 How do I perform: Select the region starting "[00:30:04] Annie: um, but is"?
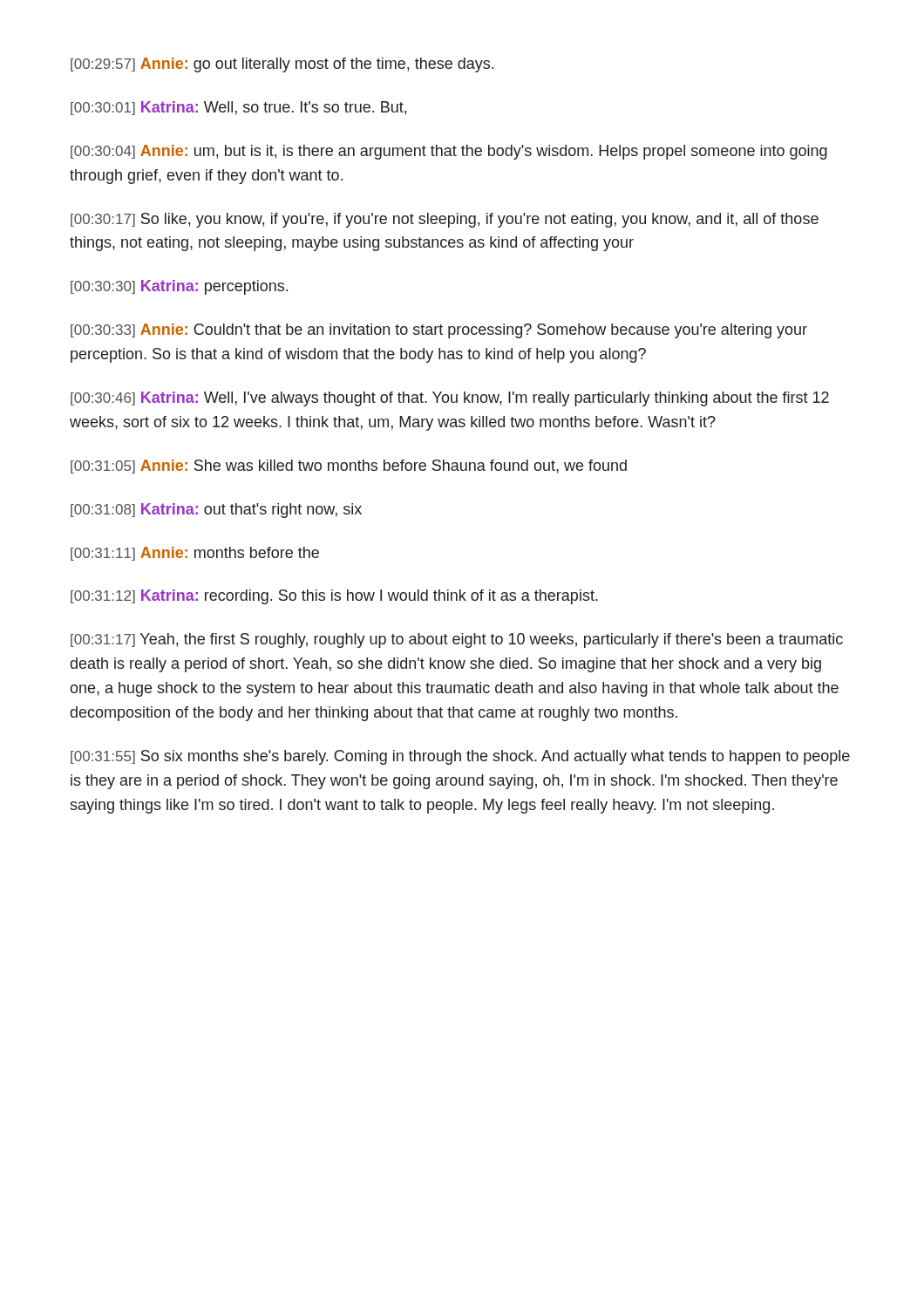point(449,163)
